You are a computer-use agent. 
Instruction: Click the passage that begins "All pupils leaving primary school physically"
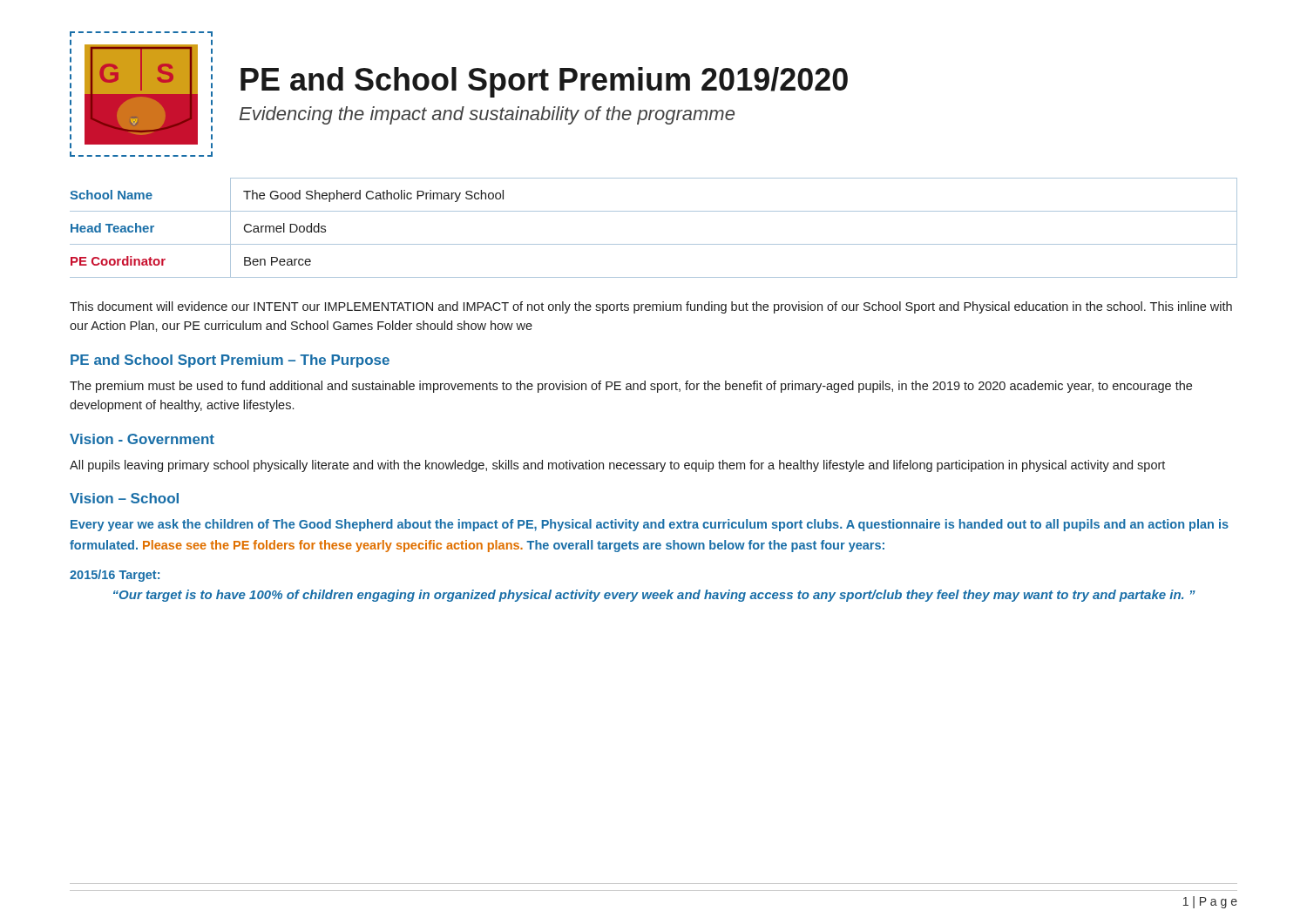click(617, 465)
